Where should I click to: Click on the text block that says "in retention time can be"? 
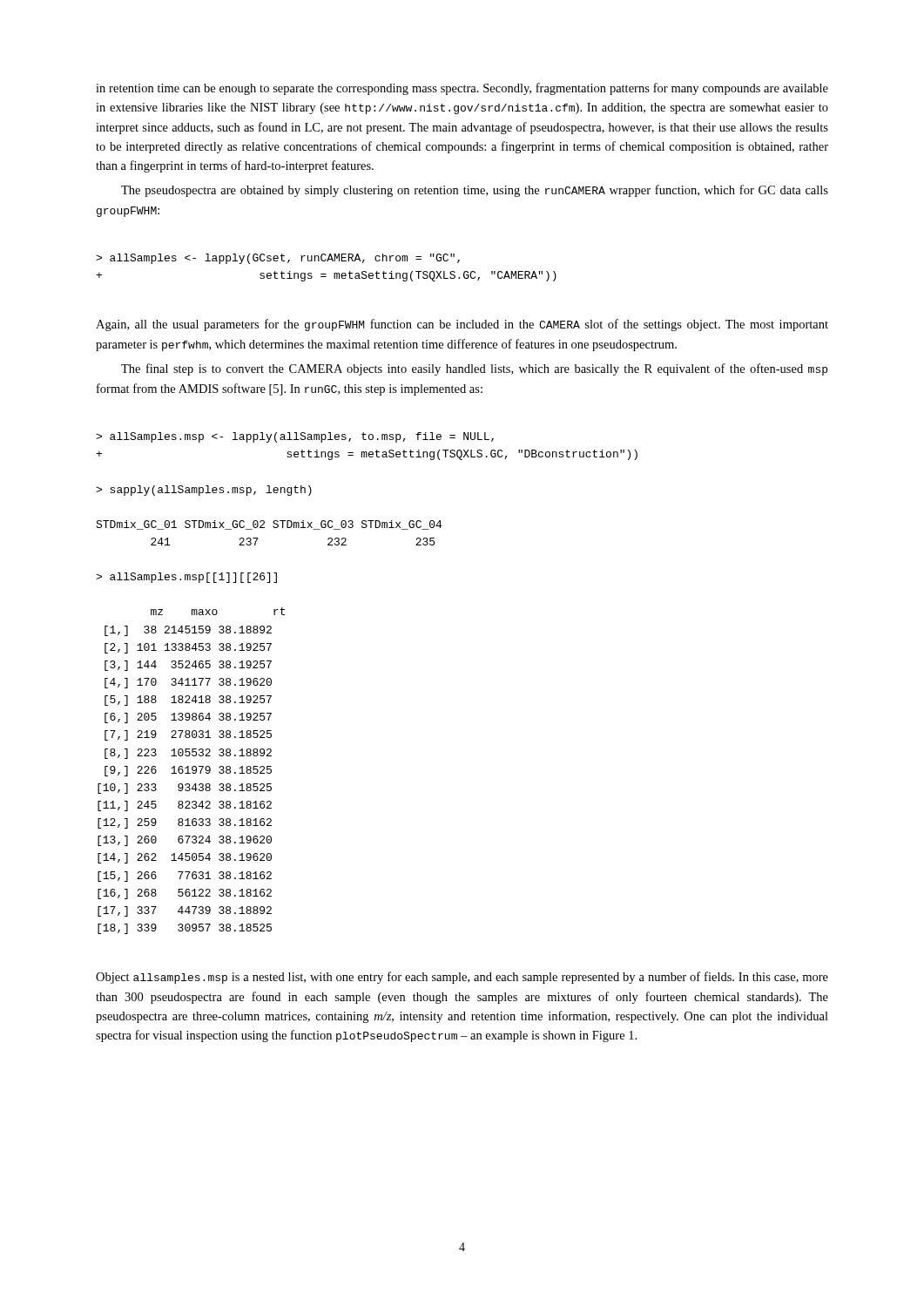pyautogui.click(x=462, y=149)
